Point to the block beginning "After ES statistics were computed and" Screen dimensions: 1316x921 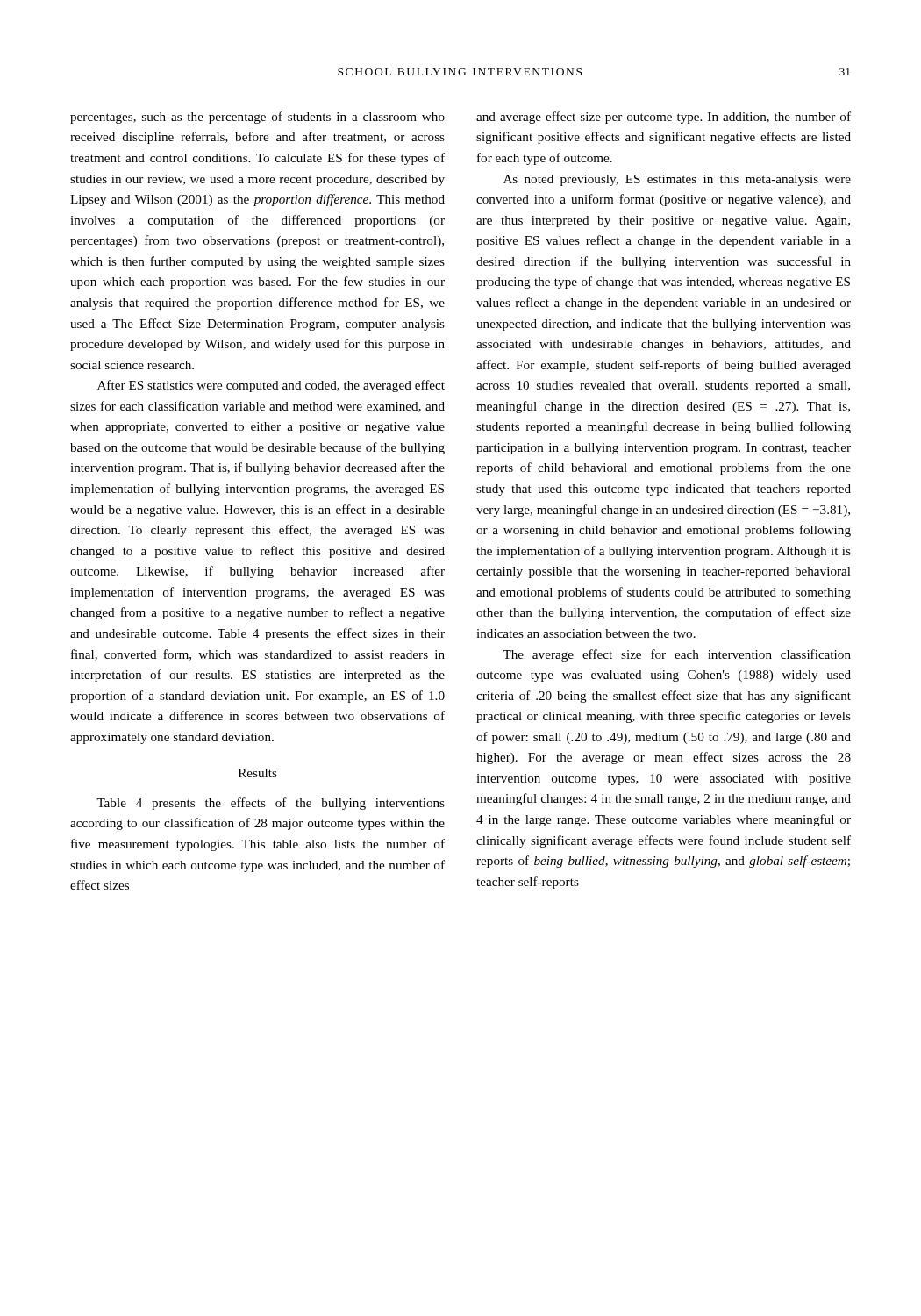point(257,561)
